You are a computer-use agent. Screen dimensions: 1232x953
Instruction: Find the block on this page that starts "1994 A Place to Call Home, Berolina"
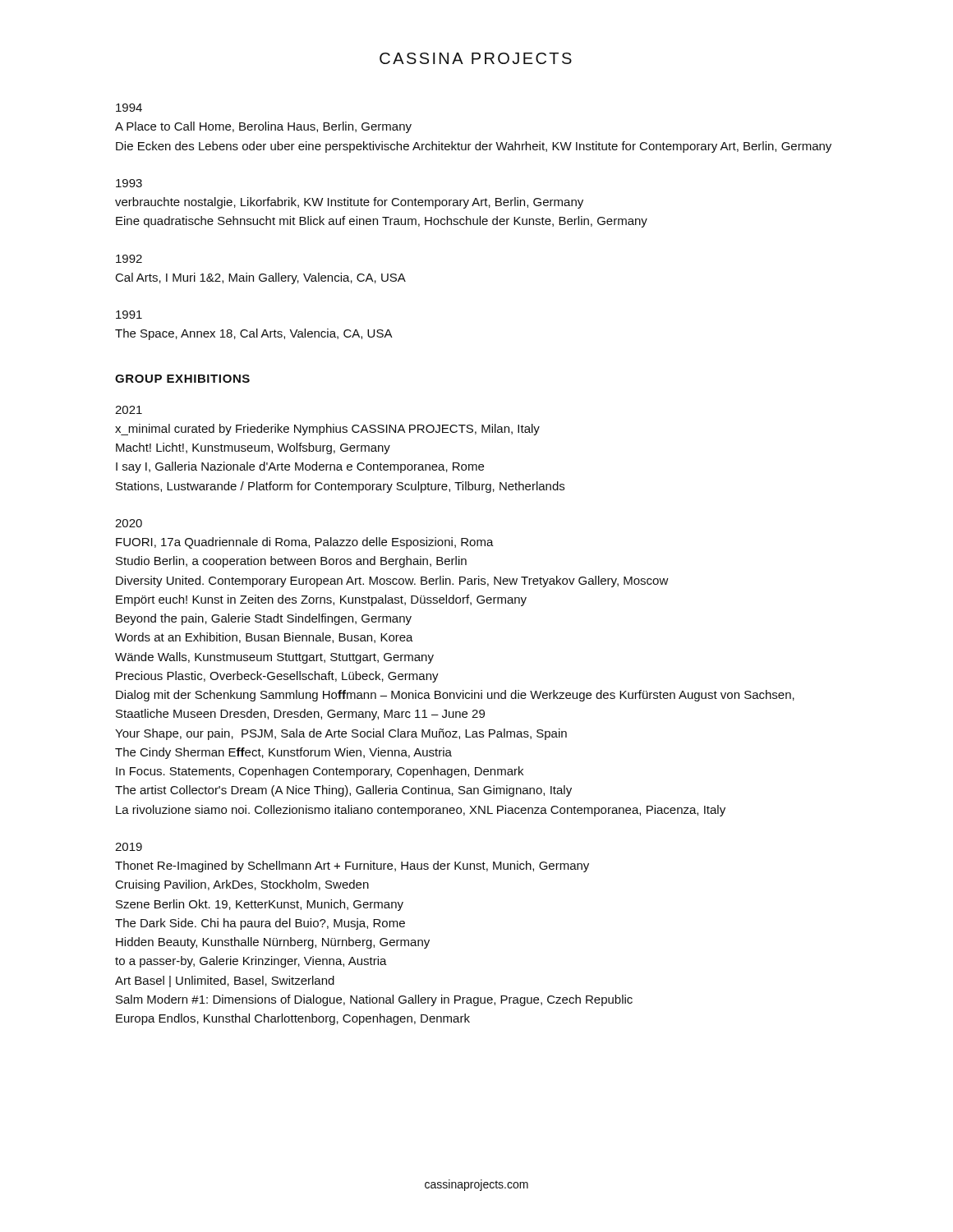[129, 108]
